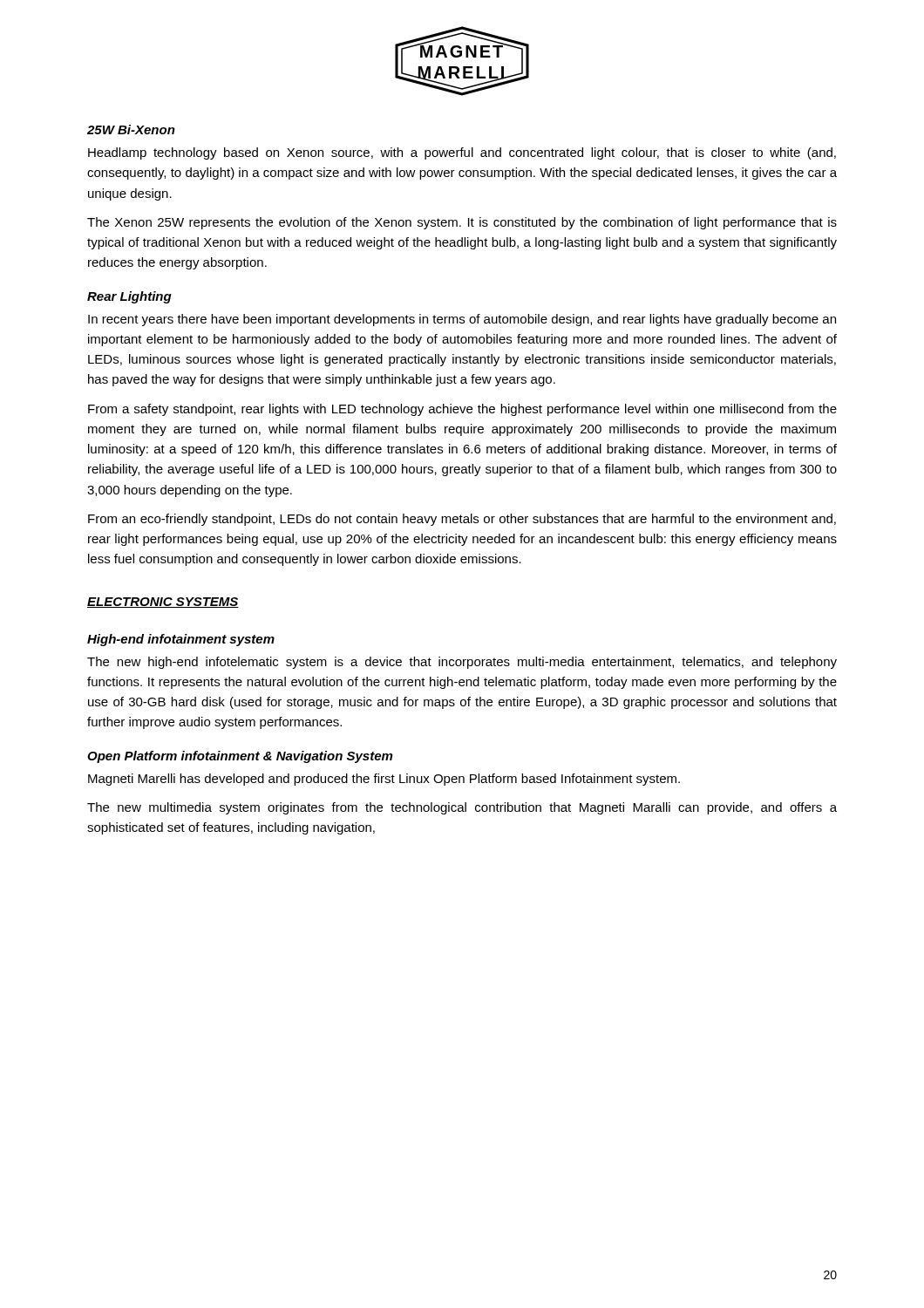Click on the text block that reads "In recent years"
Screen dimensions: 1308x924
coord(462,349)
